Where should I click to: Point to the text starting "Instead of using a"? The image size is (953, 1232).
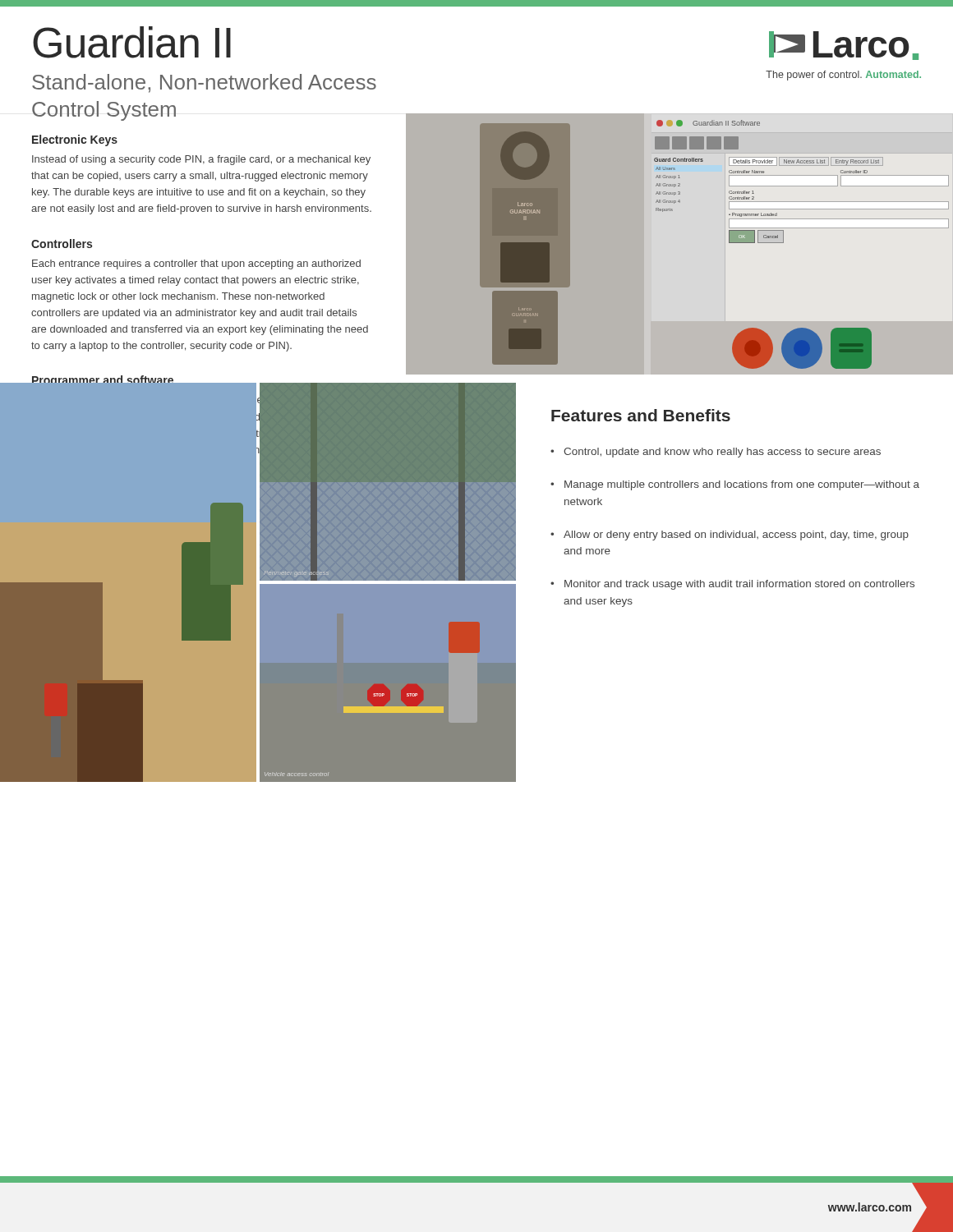(x=202, y=184)
